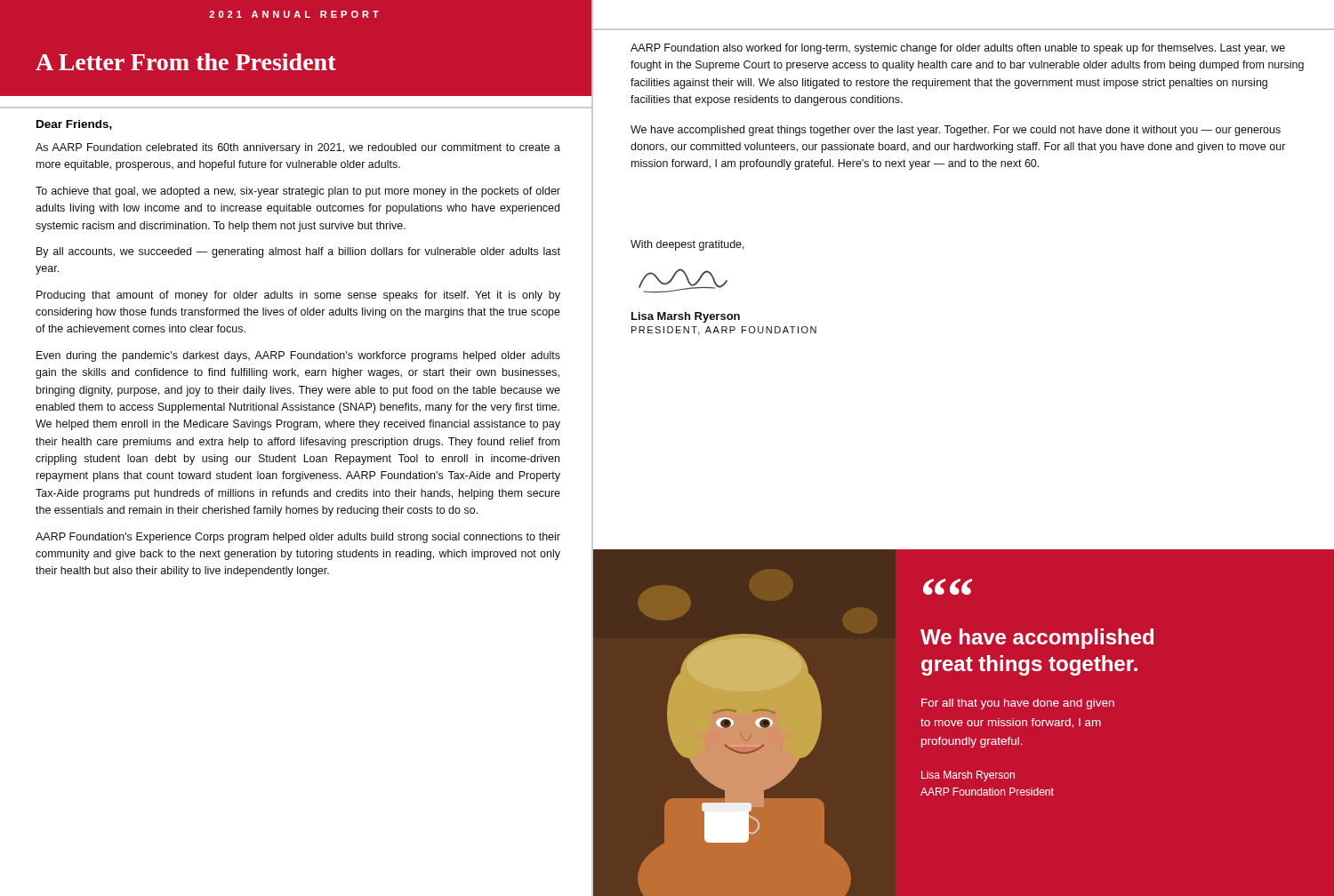Find the region starting "A Letter From"
This screenshot has height=896, width=1334.
(x=296, y=62)
